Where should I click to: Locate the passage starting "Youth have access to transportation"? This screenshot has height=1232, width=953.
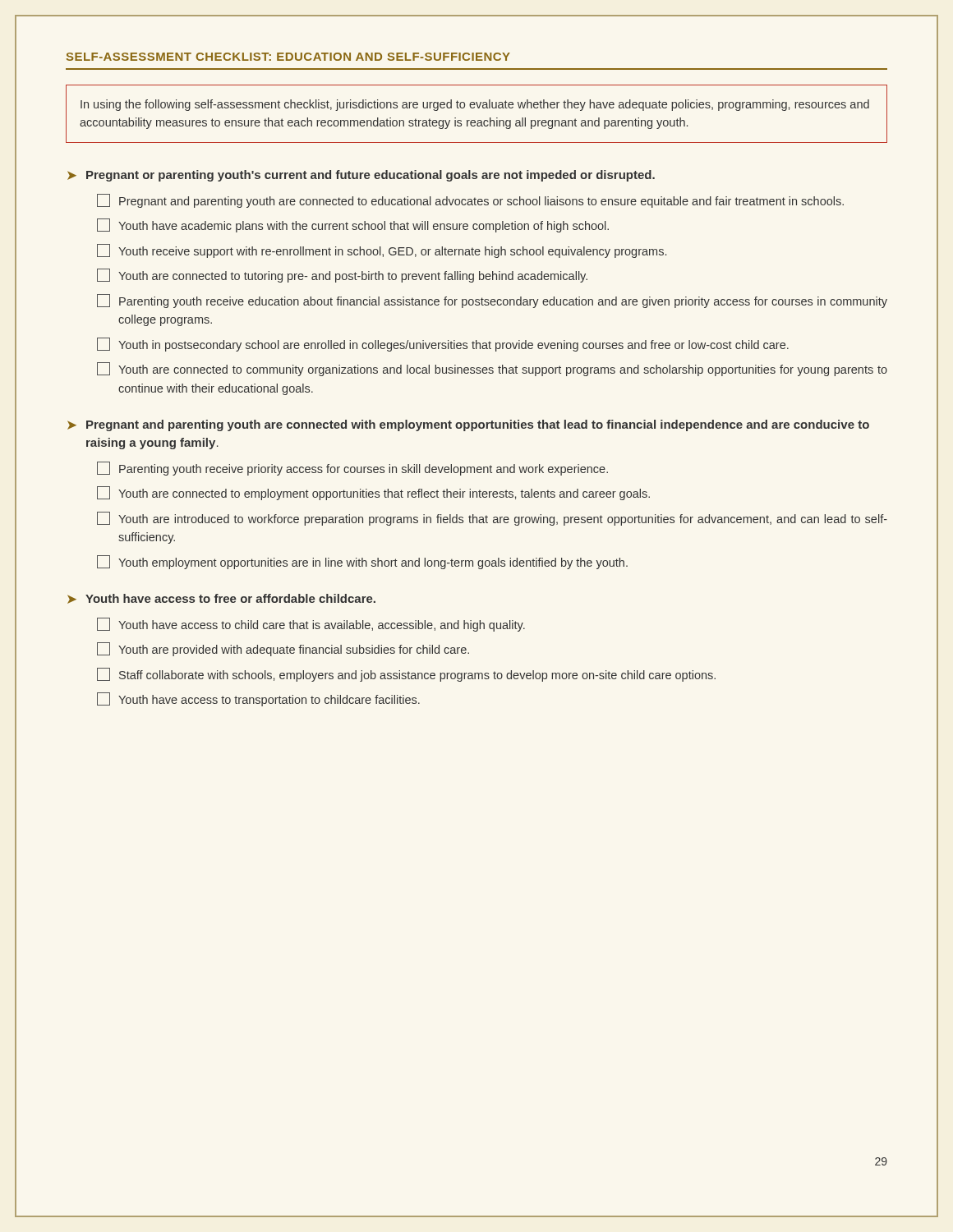[258, 699]
